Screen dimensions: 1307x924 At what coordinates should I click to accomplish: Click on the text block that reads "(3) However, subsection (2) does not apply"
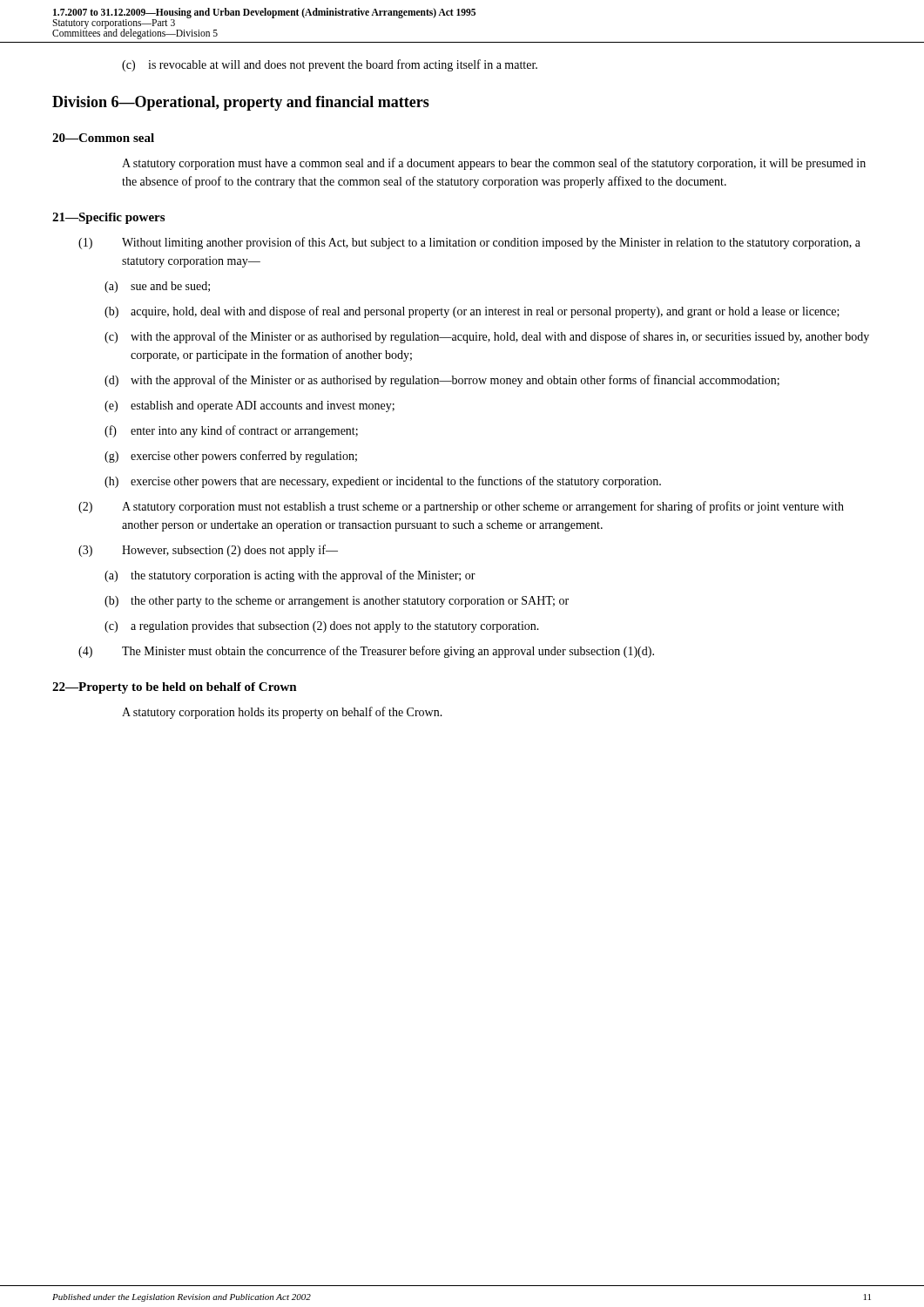click(208, 551)
